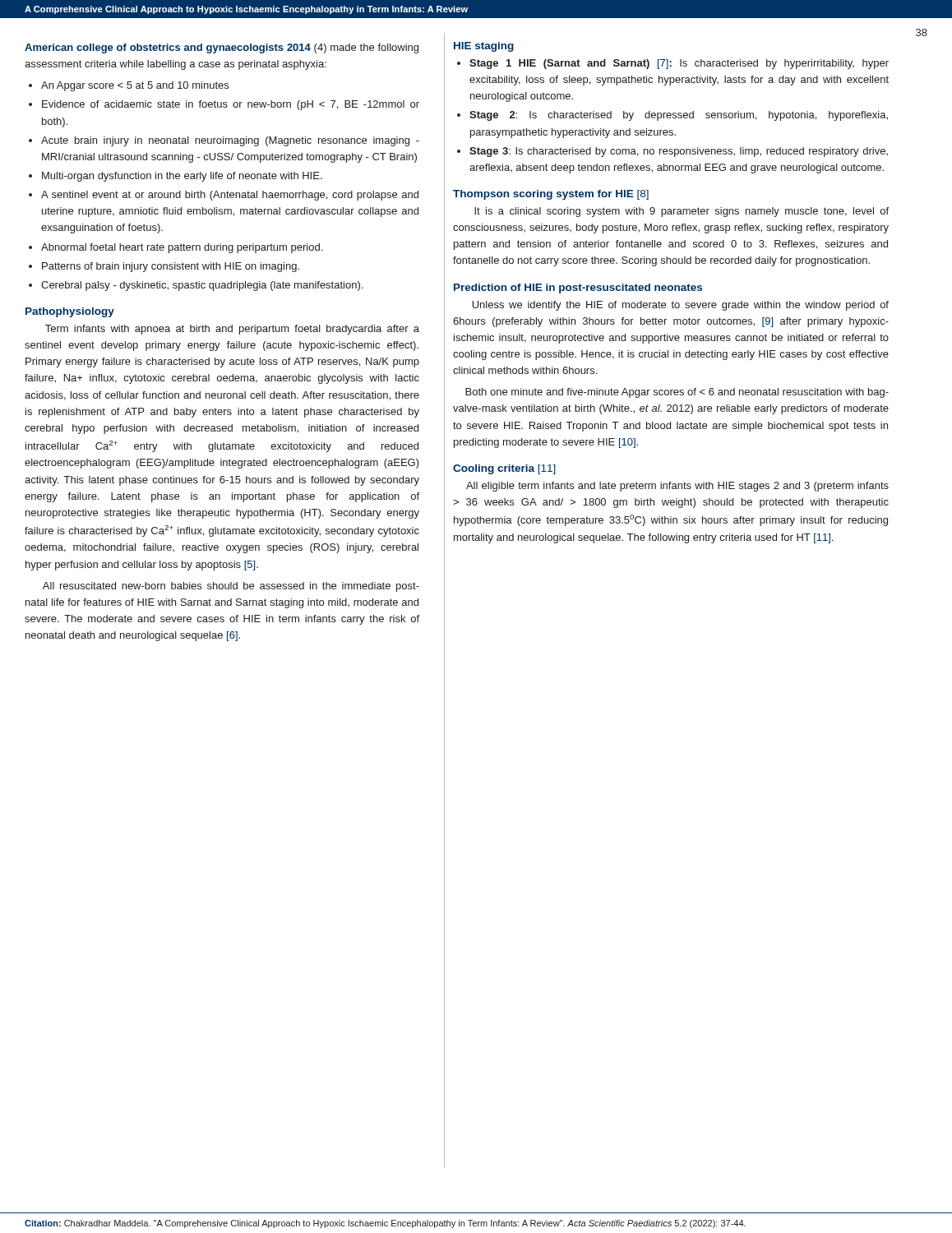The height and width of the screenshot is (1233, 952).
Task: Select the block starting "Evidence of acidaemic state in foetus or new-born"
Action: coord(230,113)
